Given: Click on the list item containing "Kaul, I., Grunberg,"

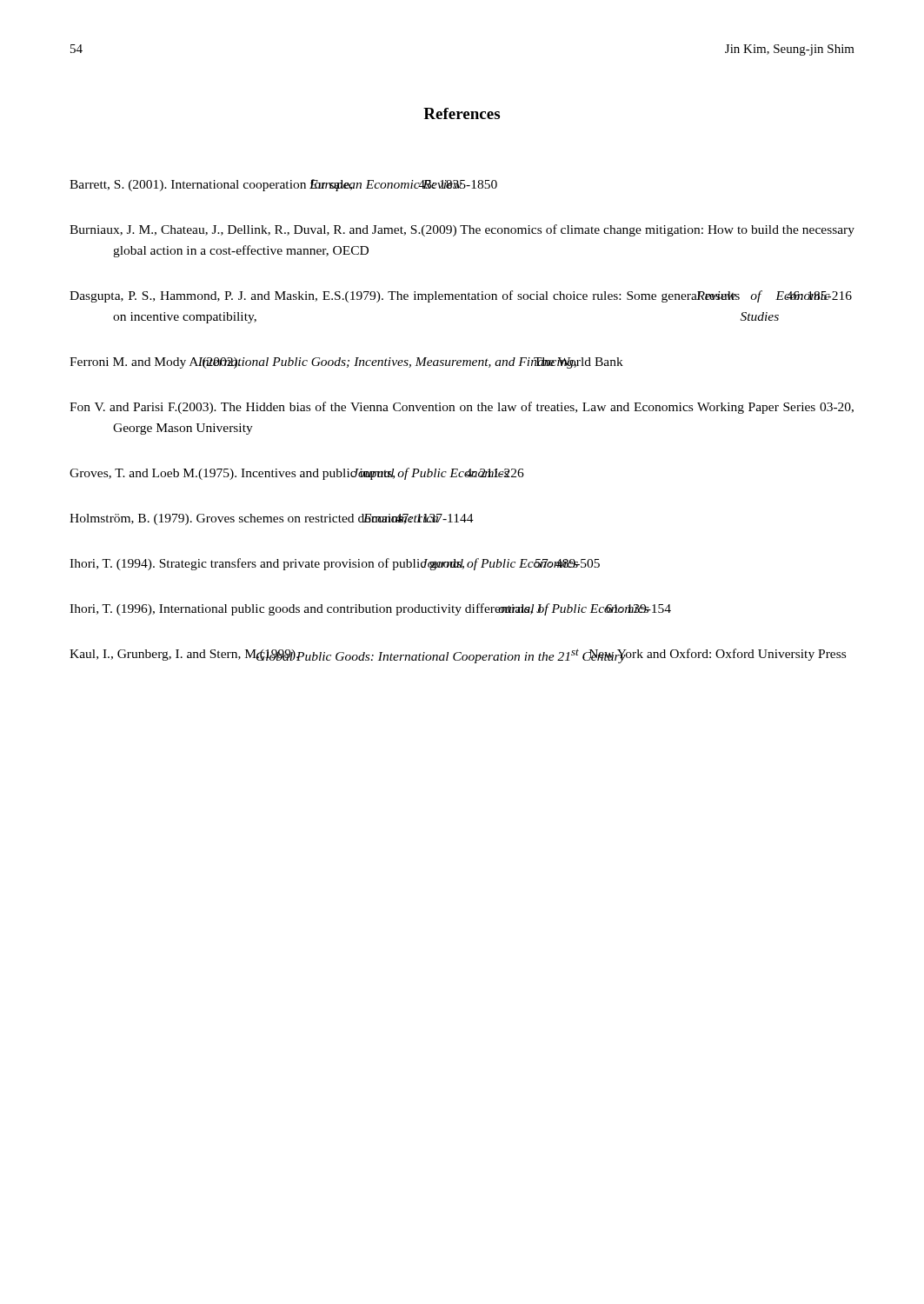Looking at the screenshot, I should [x=458, y=655].
